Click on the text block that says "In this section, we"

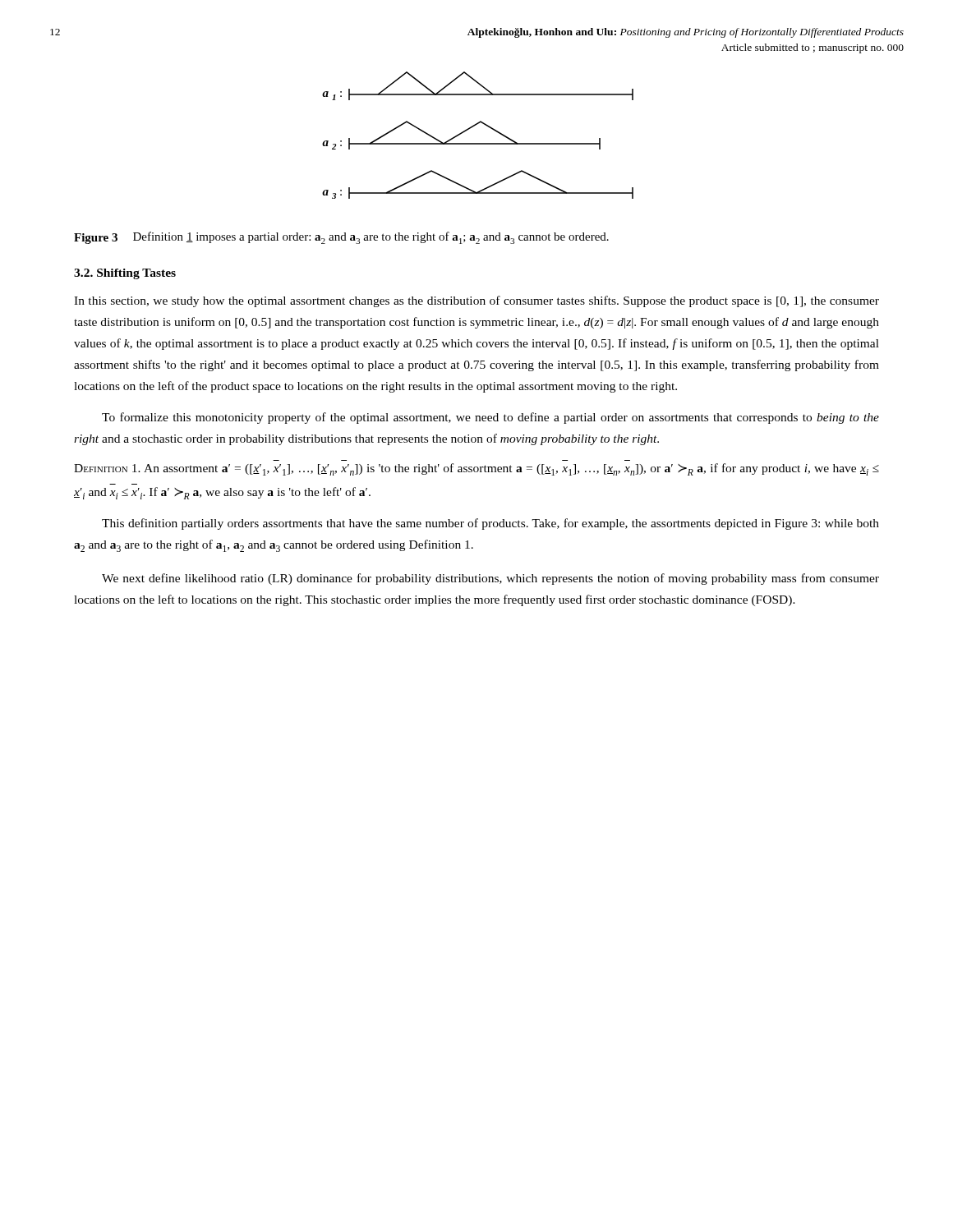476,343
